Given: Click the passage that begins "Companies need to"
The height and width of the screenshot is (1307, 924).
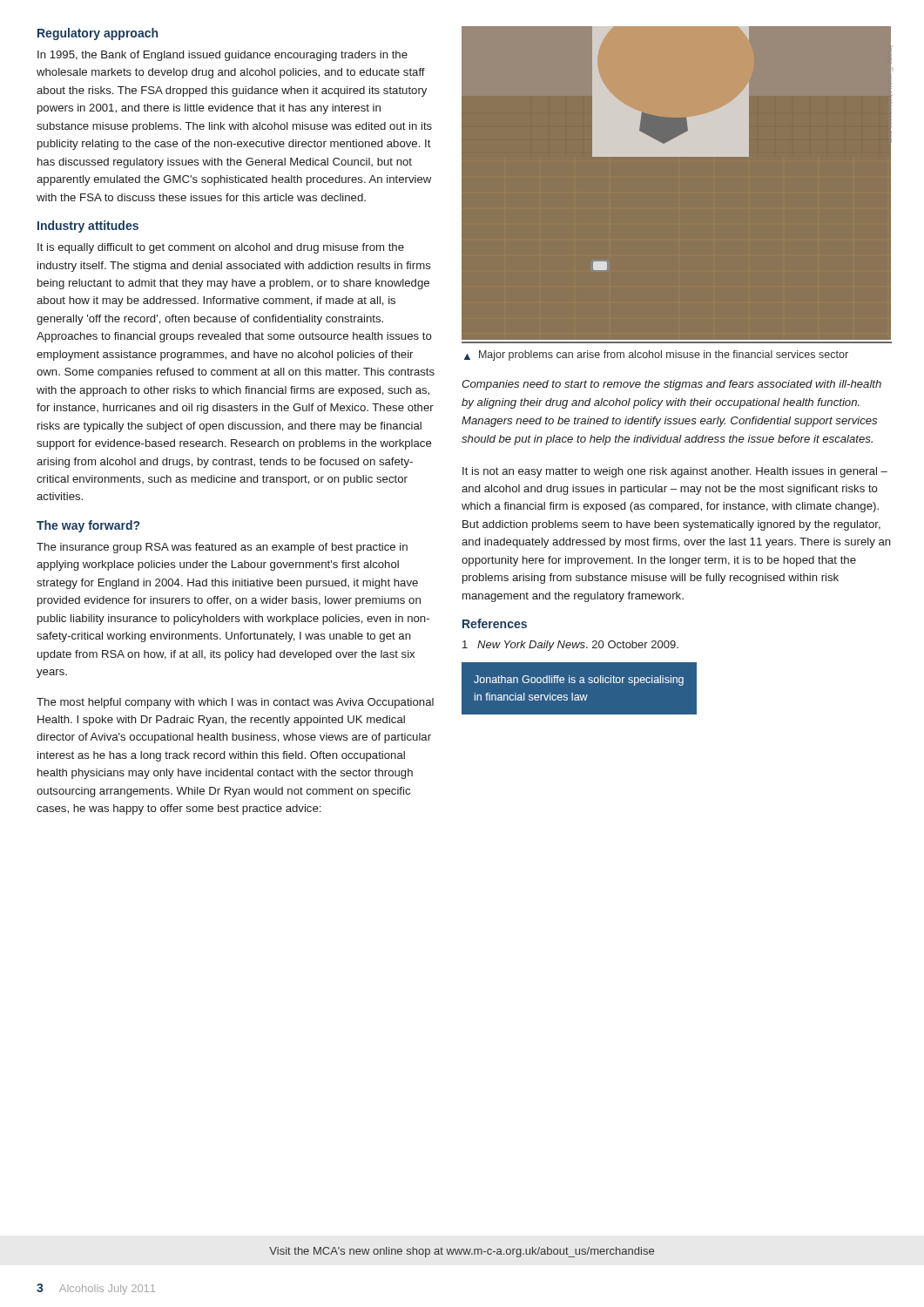Looking at the screenshot, I should click(x=672, y=411).
